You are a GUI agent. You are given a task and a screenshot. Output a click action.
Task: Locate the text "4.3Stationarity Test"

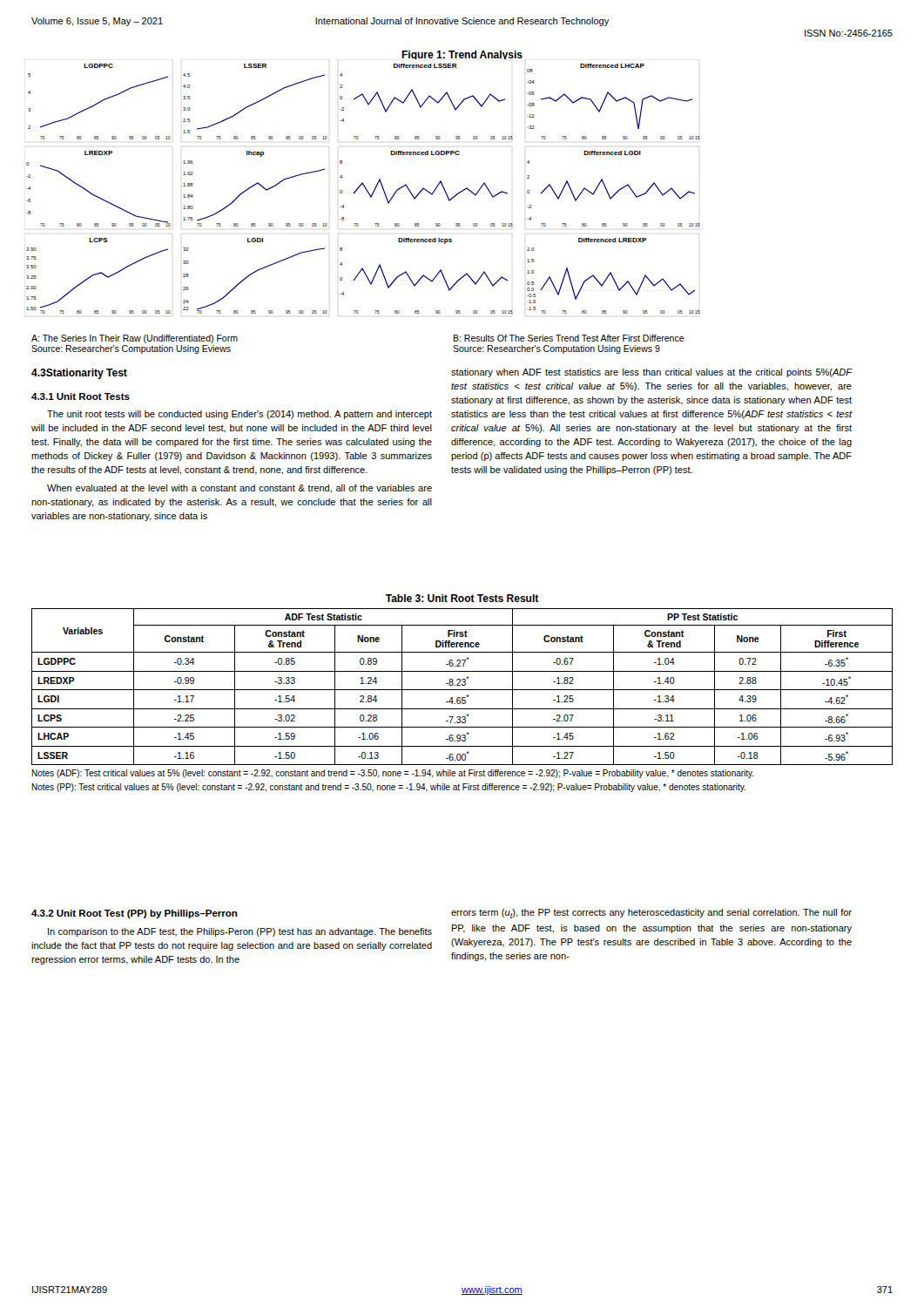point(79,373)
